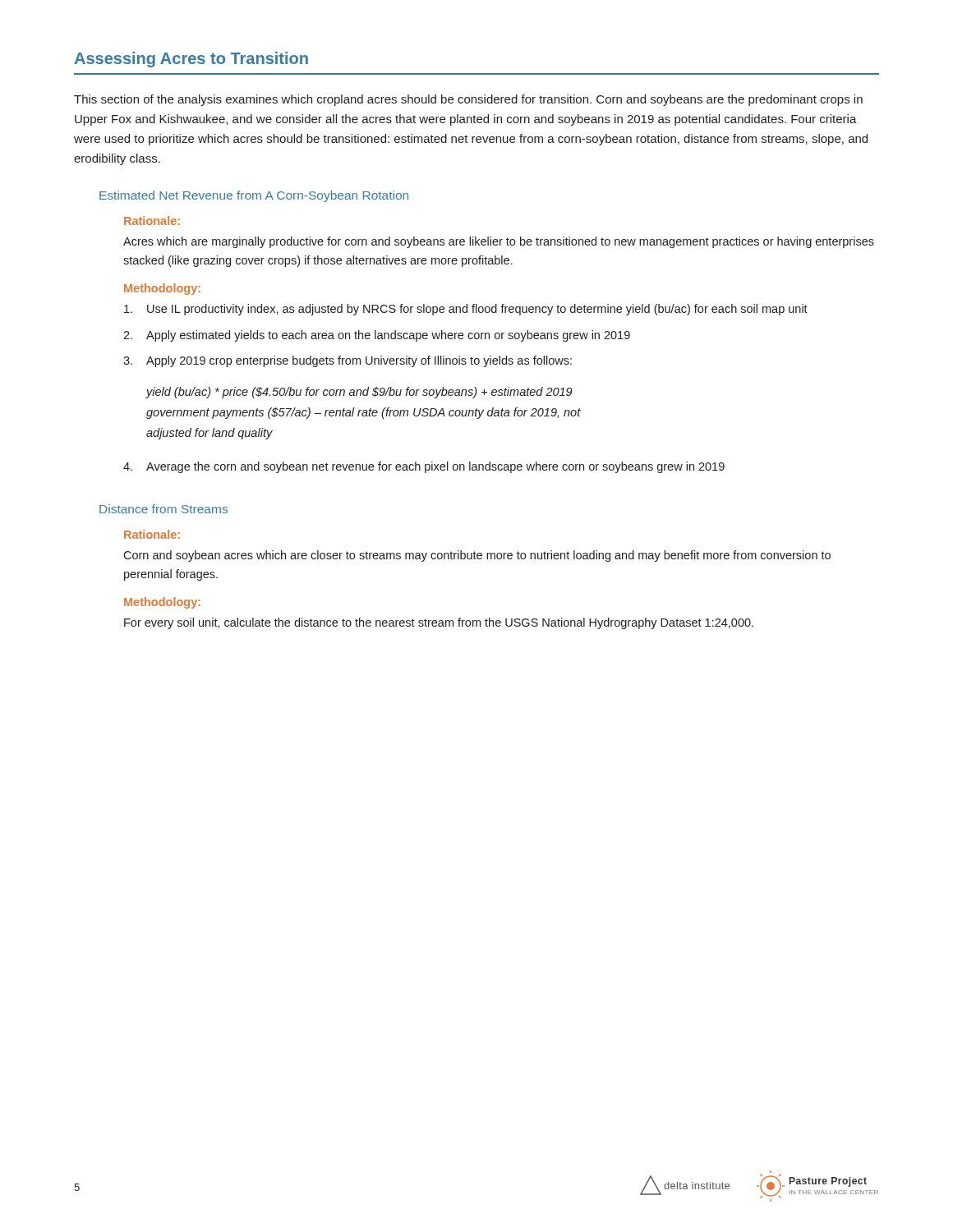953x1232 pixels.
Task: Find the text block that says "Acres which are marginally productive for corn and"
Action: coord(476,252)
